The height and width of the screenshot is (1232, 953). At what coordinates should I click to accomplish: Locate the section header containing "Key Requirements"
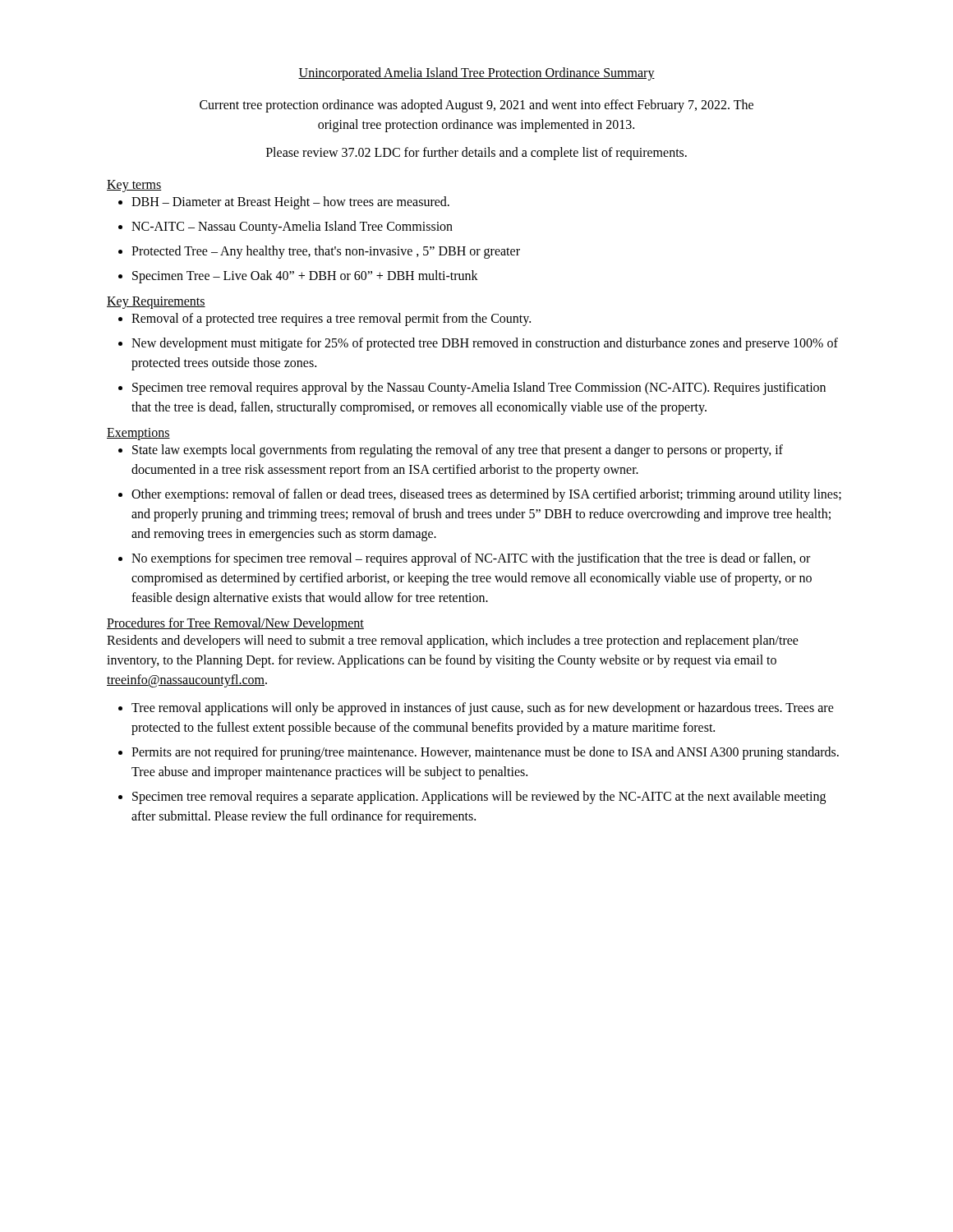(x=156, y=301)
